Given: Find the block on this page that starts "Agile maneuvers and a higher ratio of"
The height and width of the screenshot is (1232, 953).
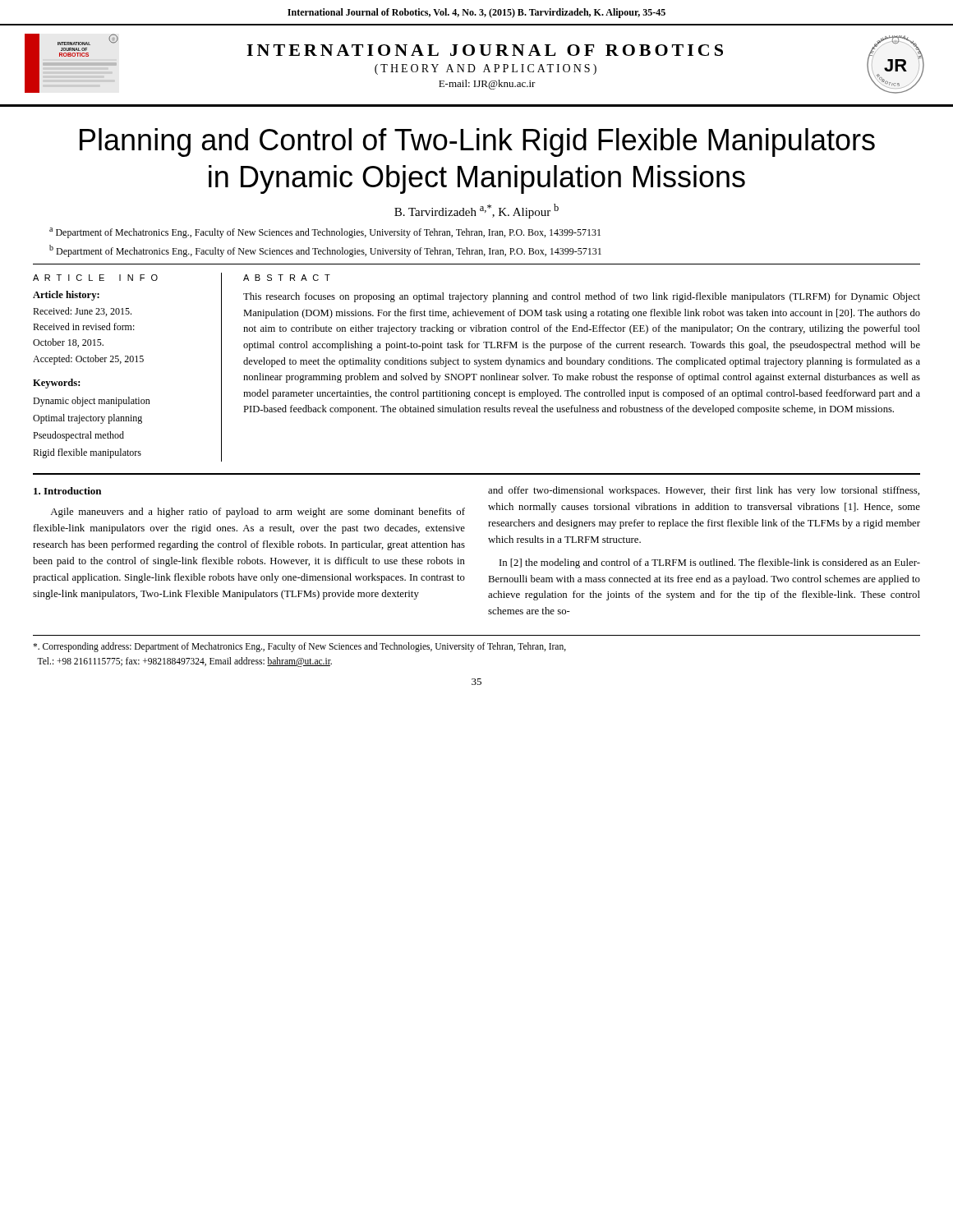Looking at the screenshot, I should 249,553.
